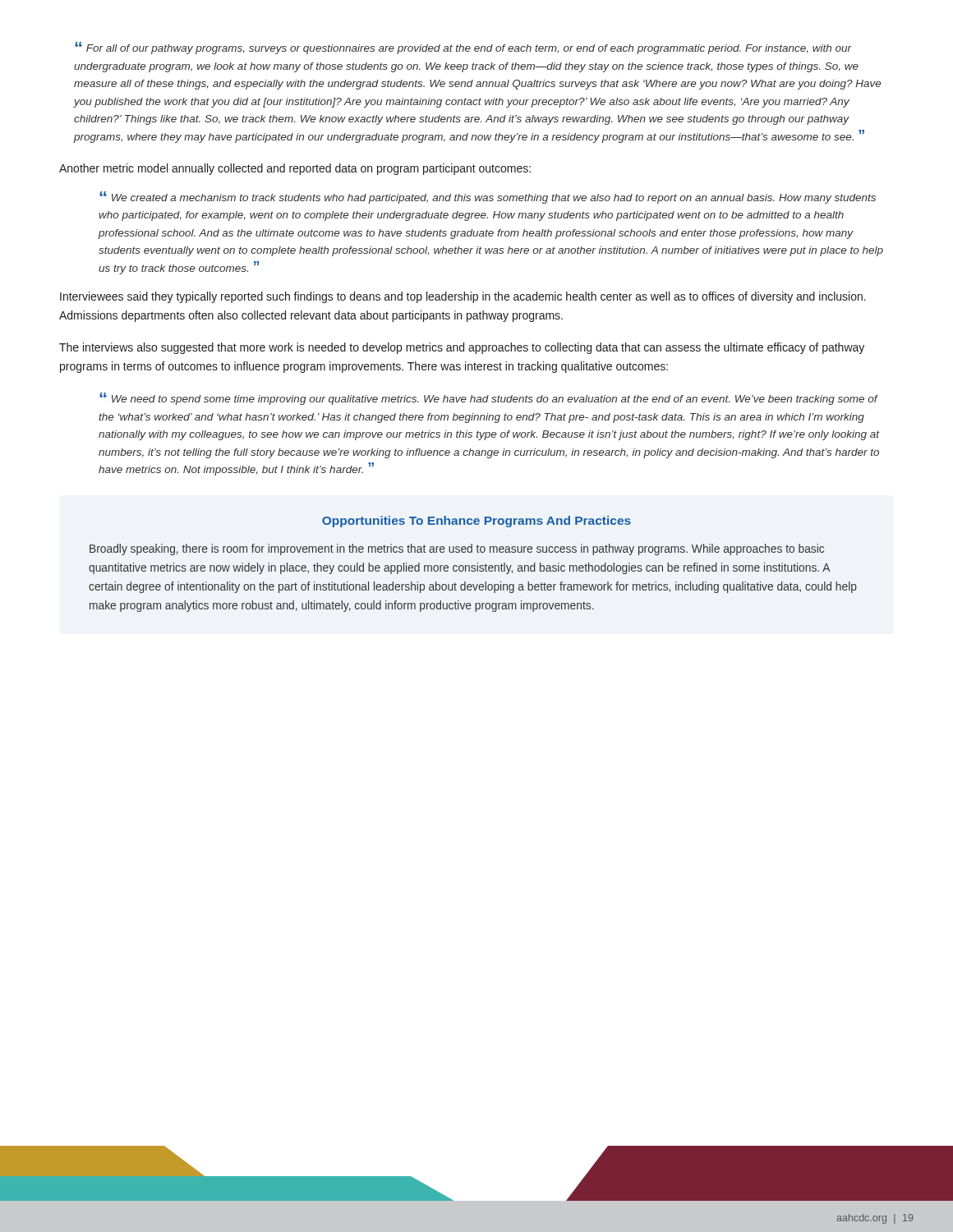Where is the passage that starts "“ We need to"?
The image size is (953, 1232).
coord(496,433)
